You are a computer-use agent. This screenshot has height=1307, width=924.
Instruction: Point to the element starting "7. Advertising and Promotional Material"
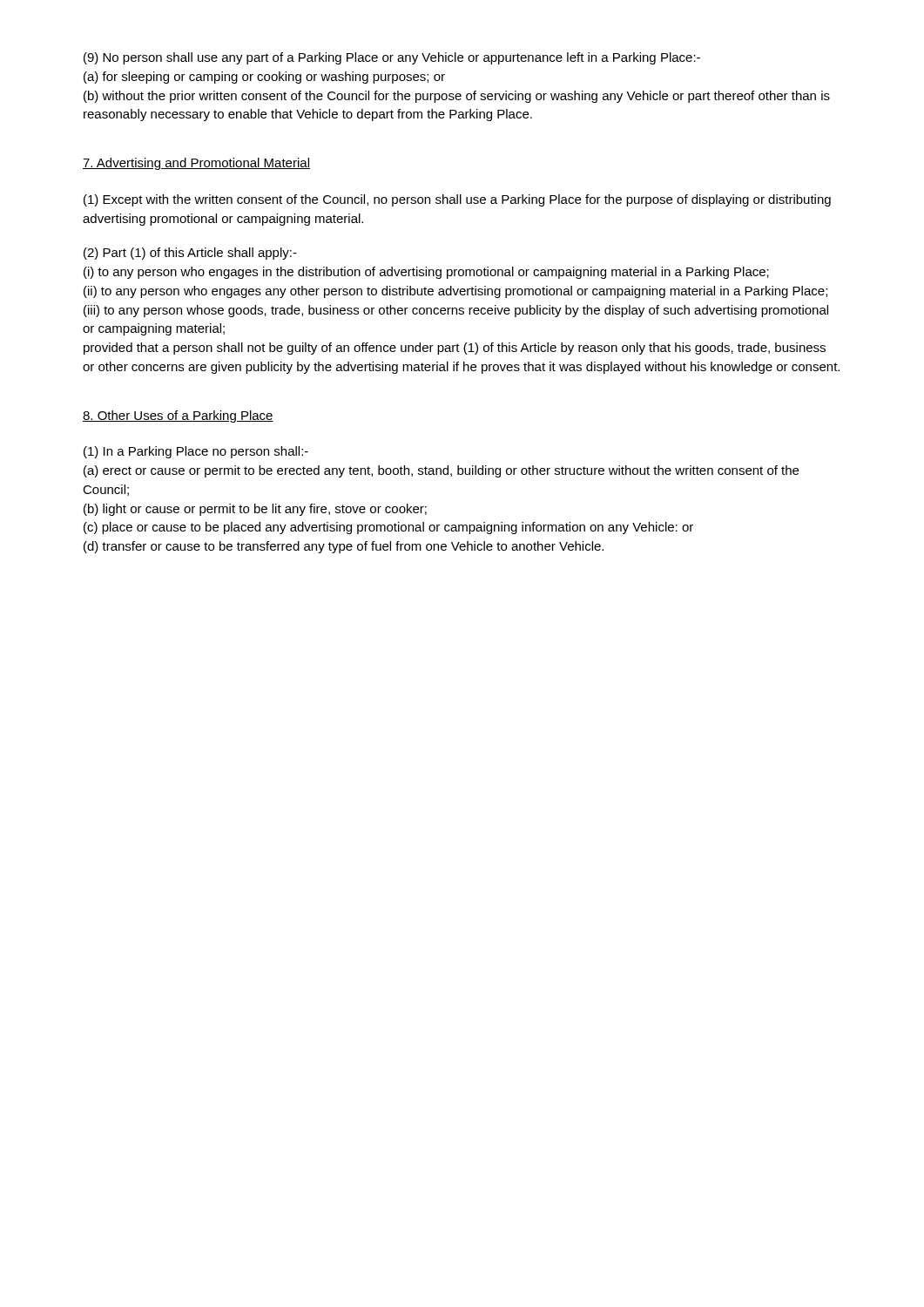pos(196,163)
